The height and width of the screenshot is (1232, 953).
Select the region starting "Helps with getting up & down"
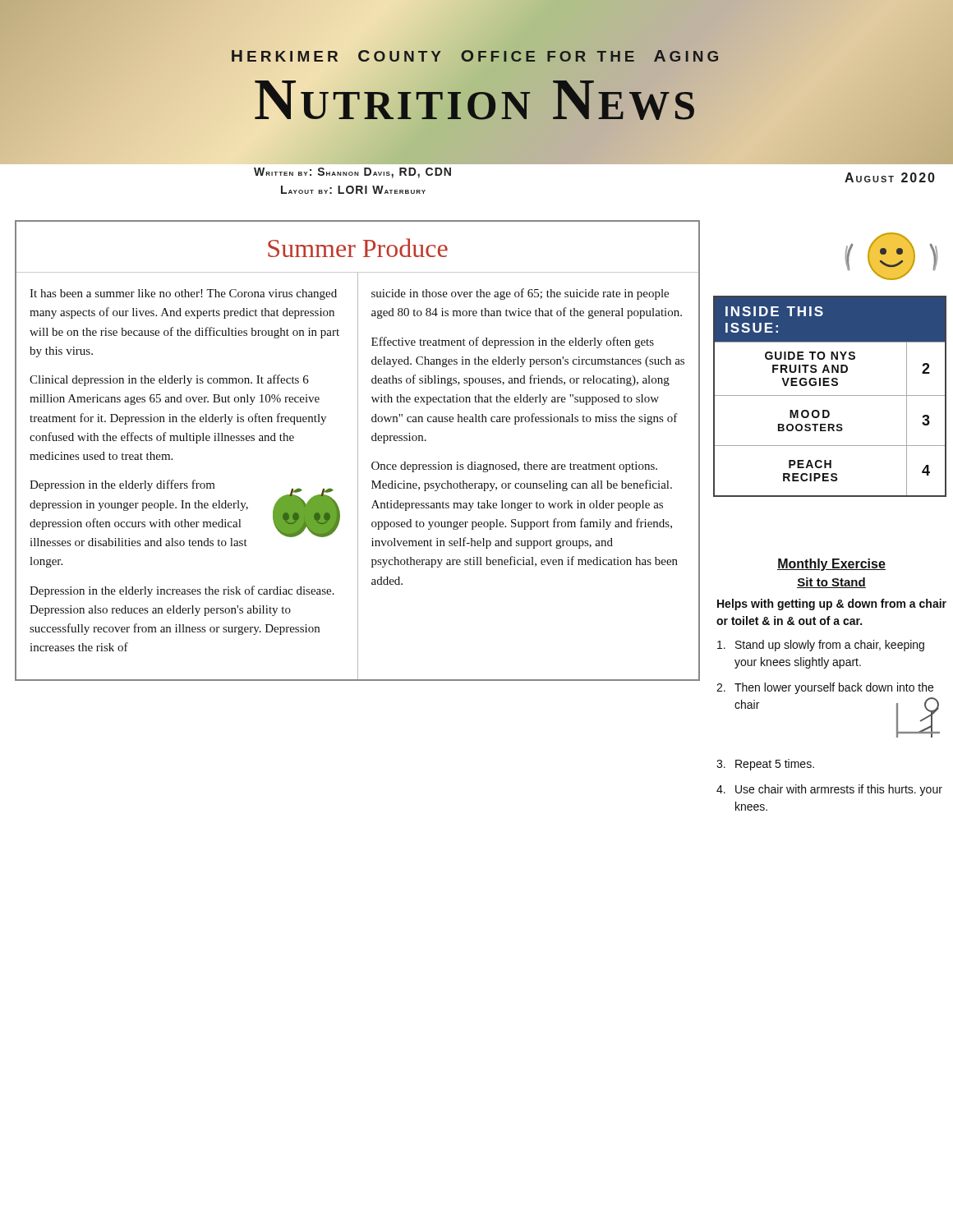point(831,612)
